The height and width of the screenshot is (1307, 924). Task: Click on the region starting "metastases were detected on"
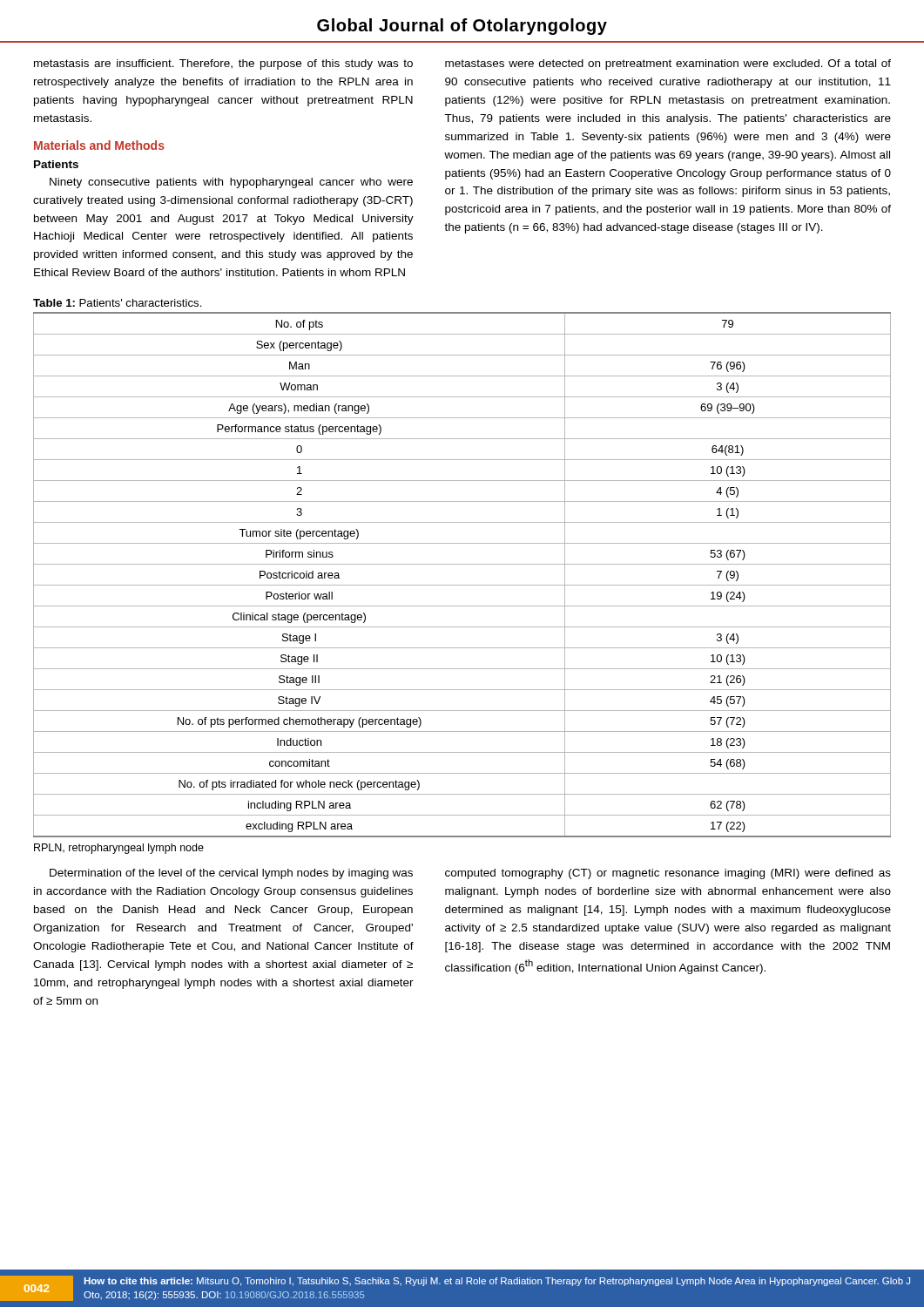pos(668,146)
